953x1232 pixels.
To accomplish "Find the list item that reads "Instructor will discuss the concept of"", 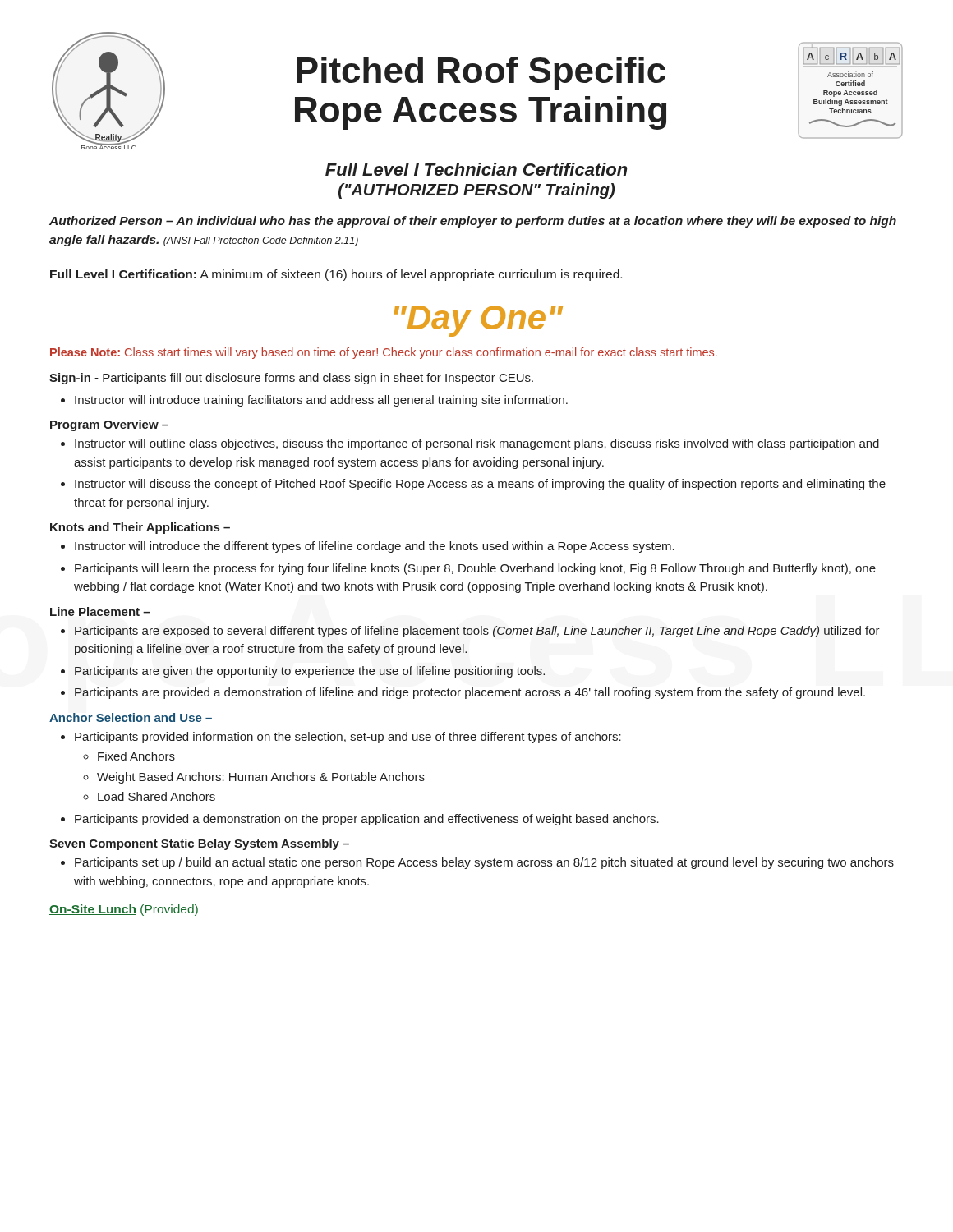I will tap(480, 493).
